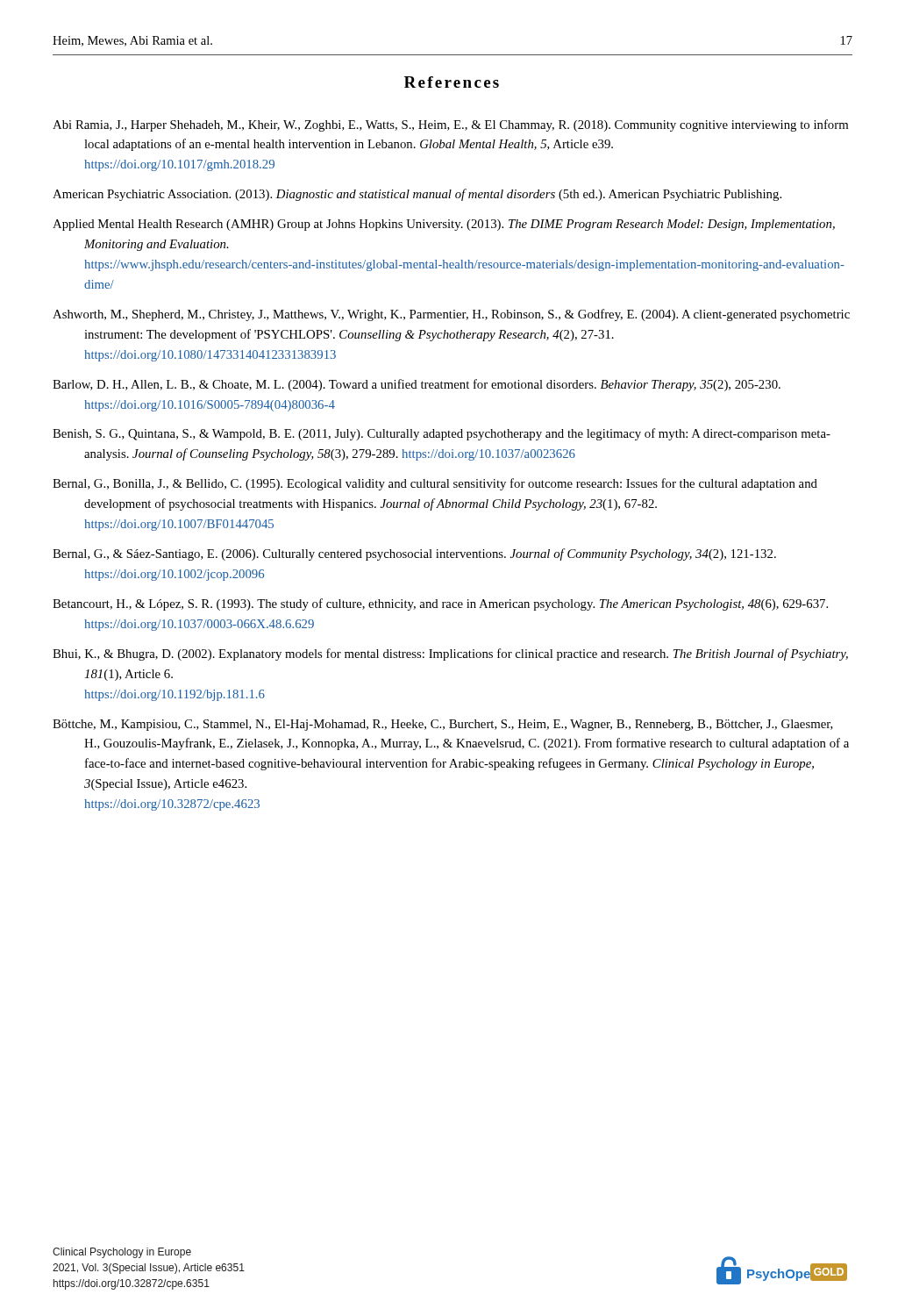
Task: Locate the block of text that opens with "Böttche, M., Kampisiou, C., Stammel, N., El-Haj-Mohamad,"
Action: (x=451, y=764)
